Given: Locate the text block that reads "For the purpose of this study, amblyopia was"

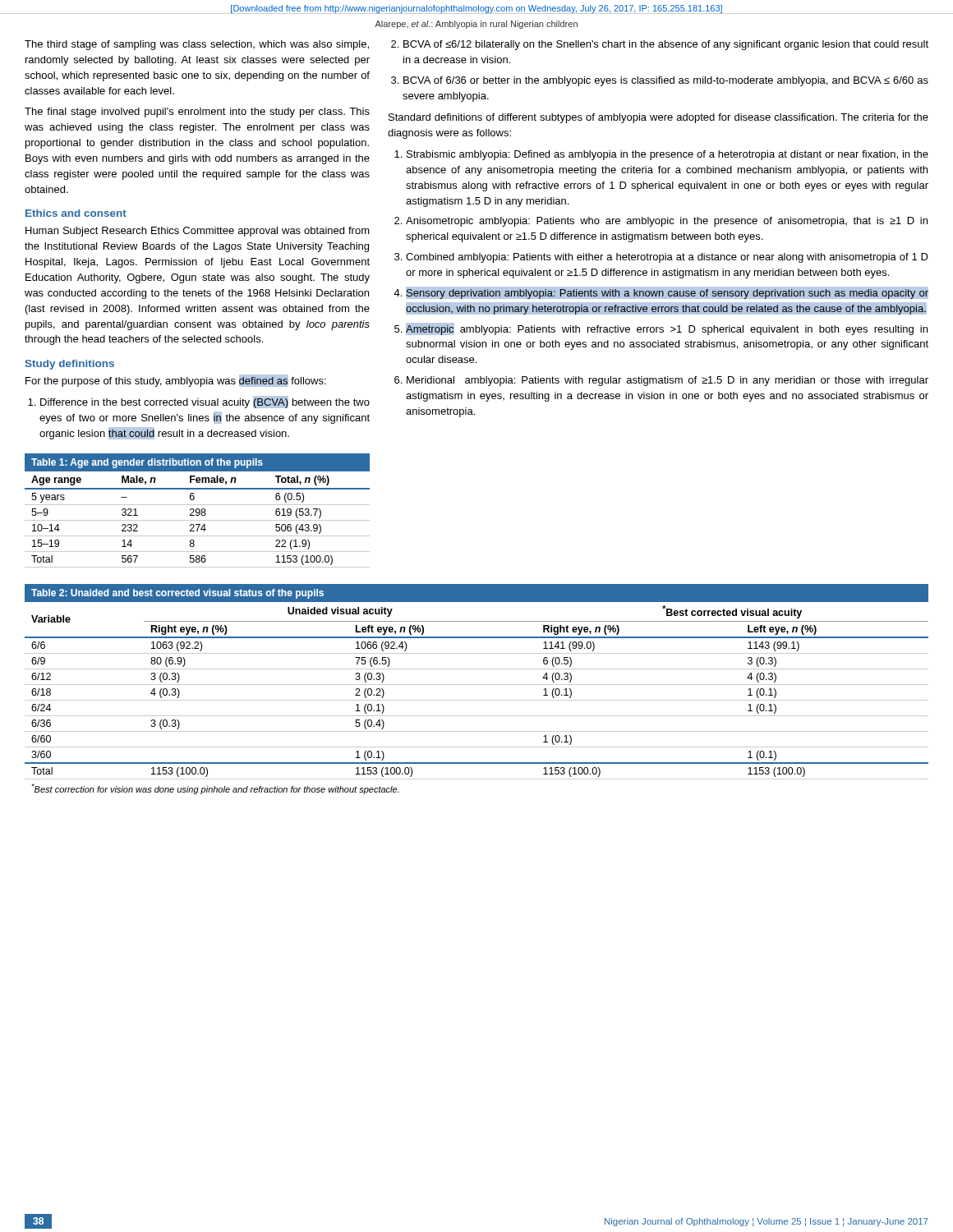Looking at the screenshot, I should point(197,382).
